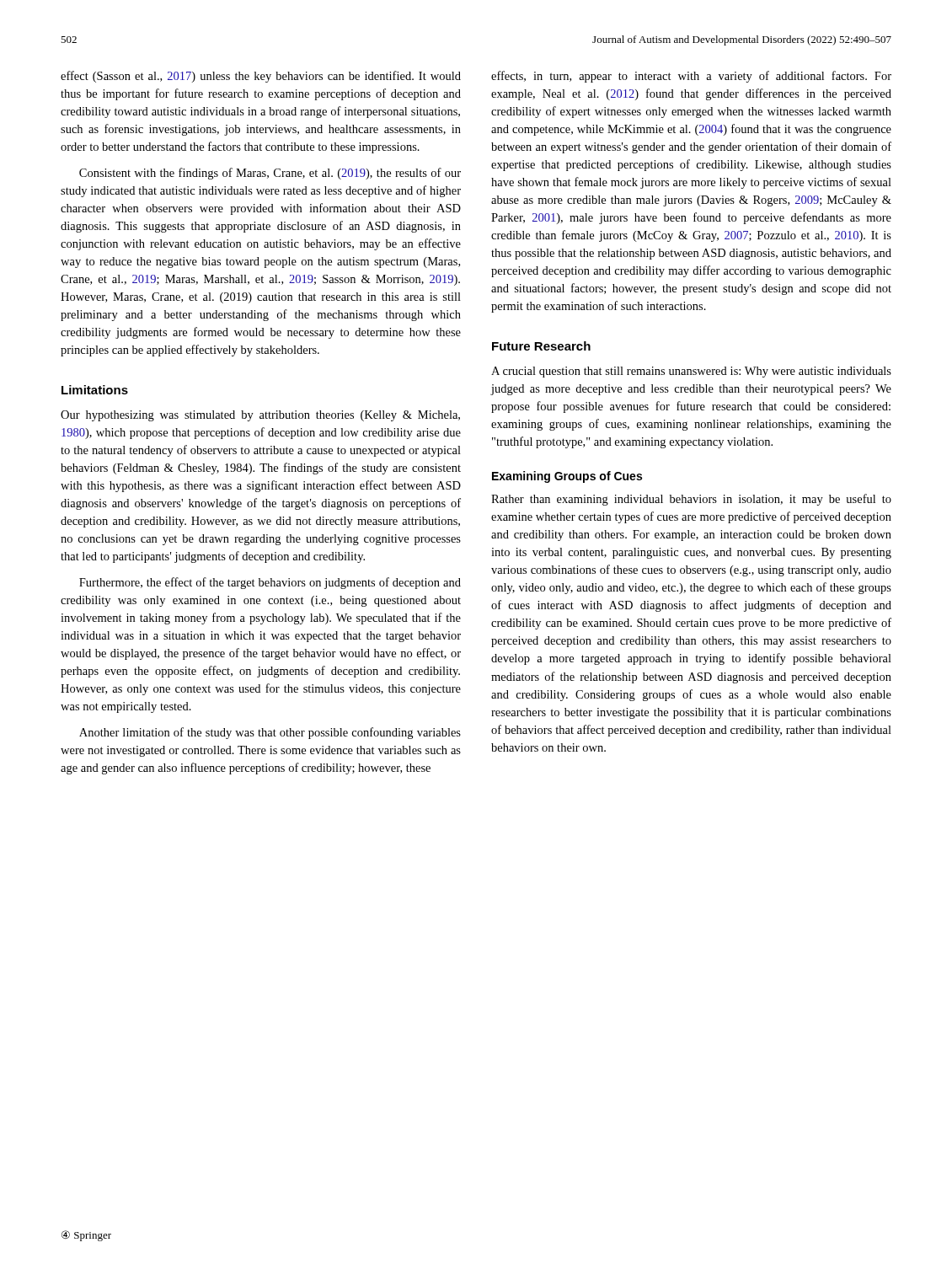Find the element starting "effect (Sasson et al., 2017) unless"
952x1264 pixels.
point(261,213)
